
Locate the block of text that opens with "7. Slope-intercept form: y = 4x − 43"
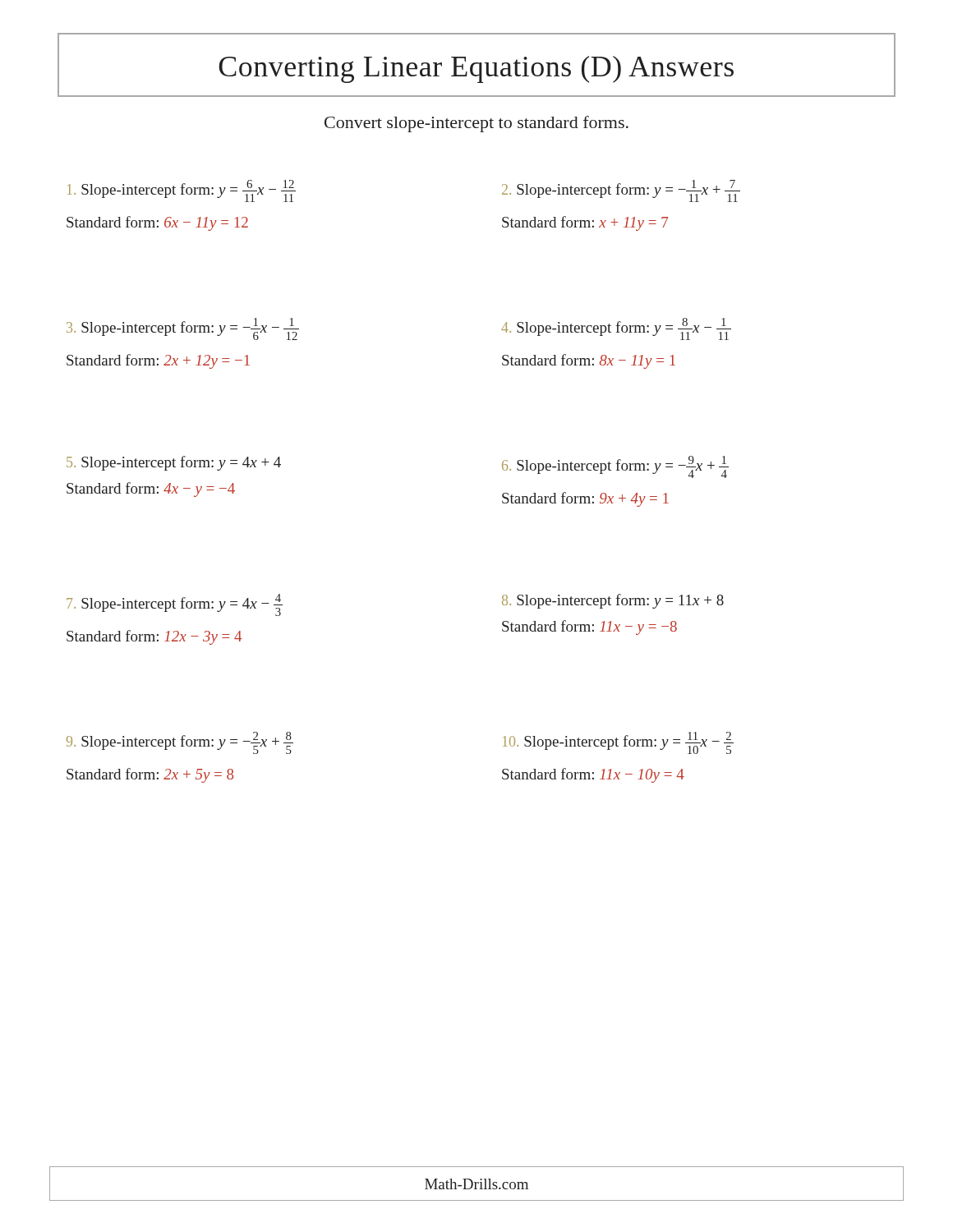pyautogui.click(x=259, y=618)
